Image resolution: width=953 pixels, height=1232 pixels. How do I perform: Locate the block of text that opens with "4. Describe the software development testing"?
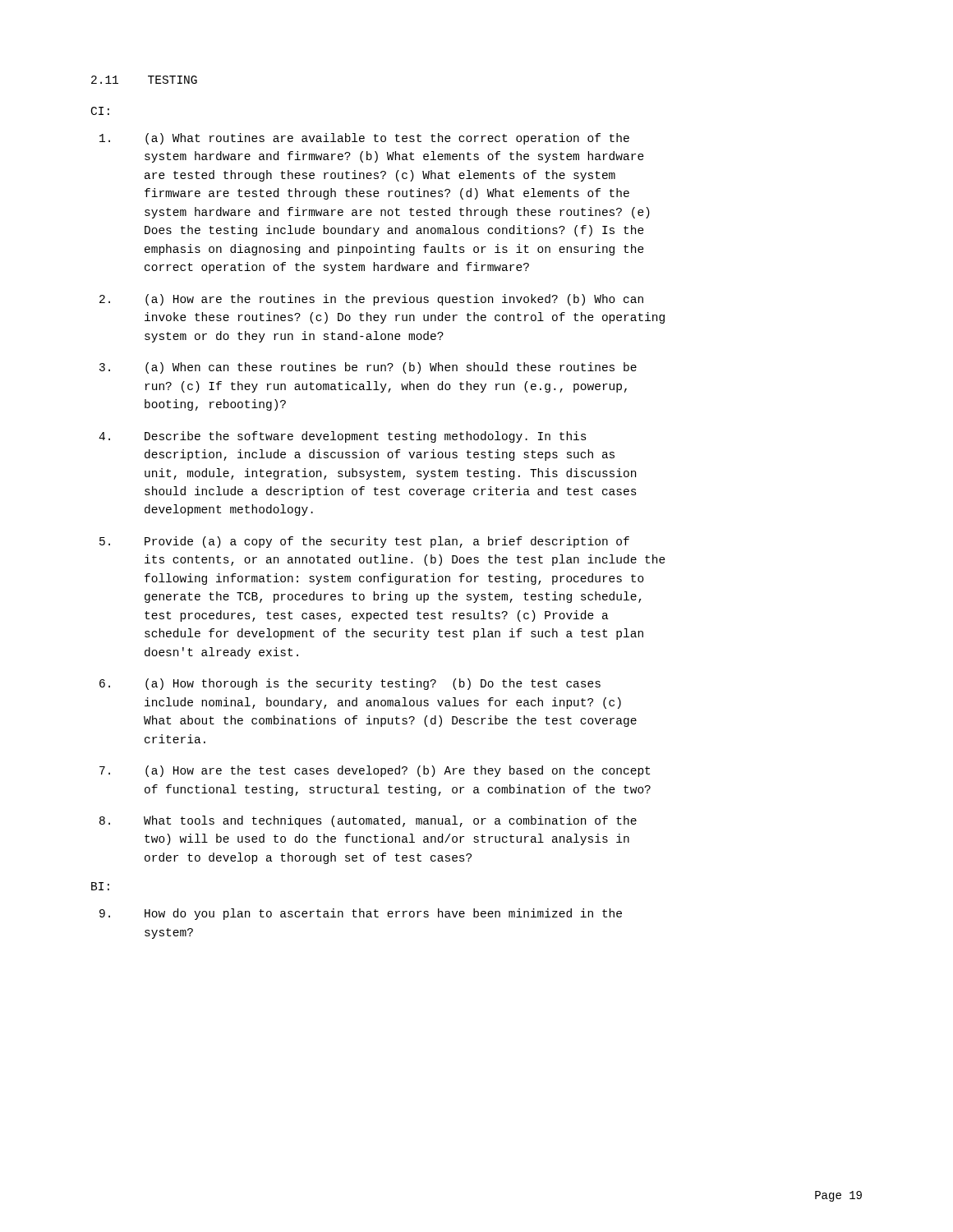click(476, 474)
